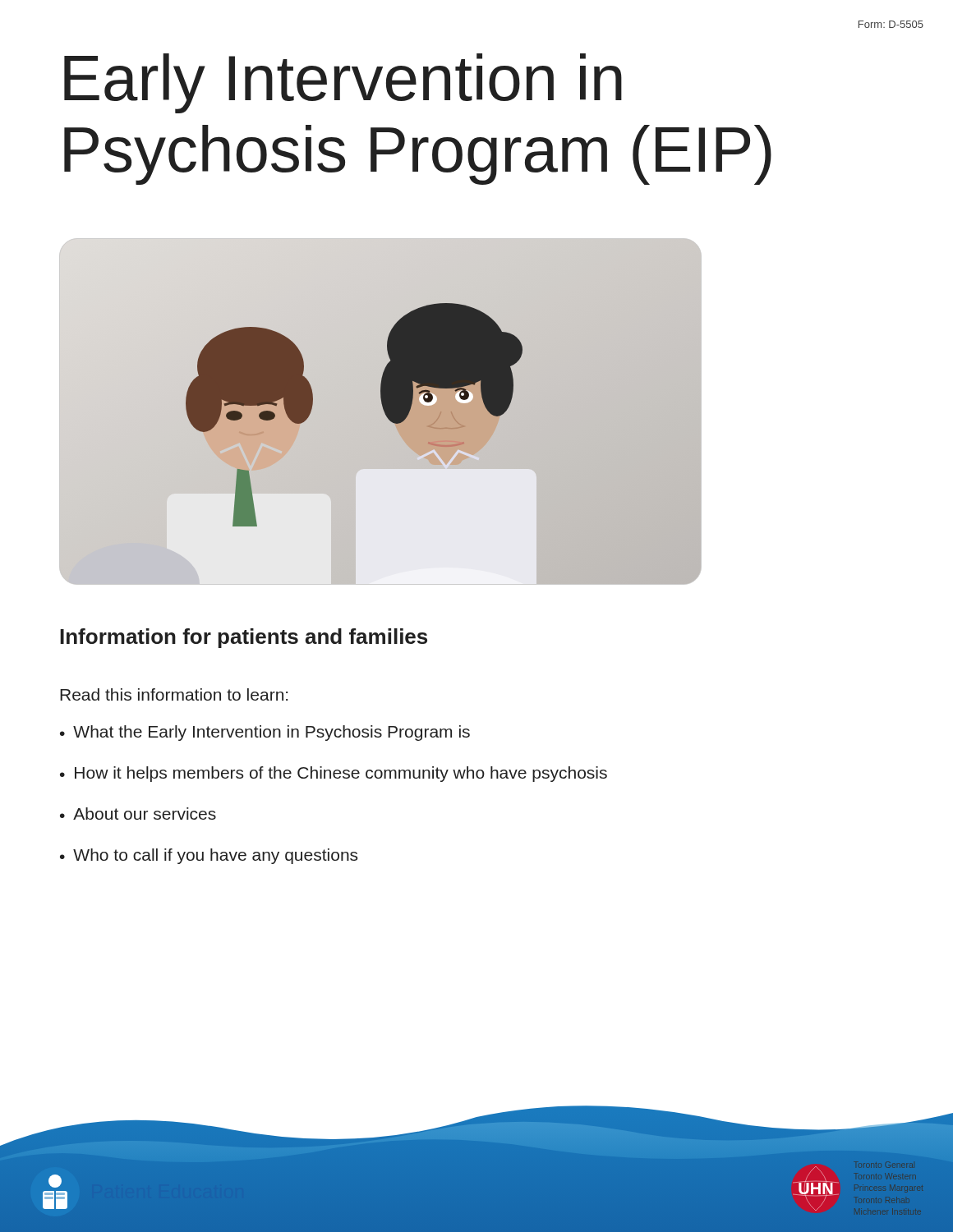Screen dimensions: 1232x953
Task: Select the passage starting "• What the Early Intervention in"
Action: (265, 732)
